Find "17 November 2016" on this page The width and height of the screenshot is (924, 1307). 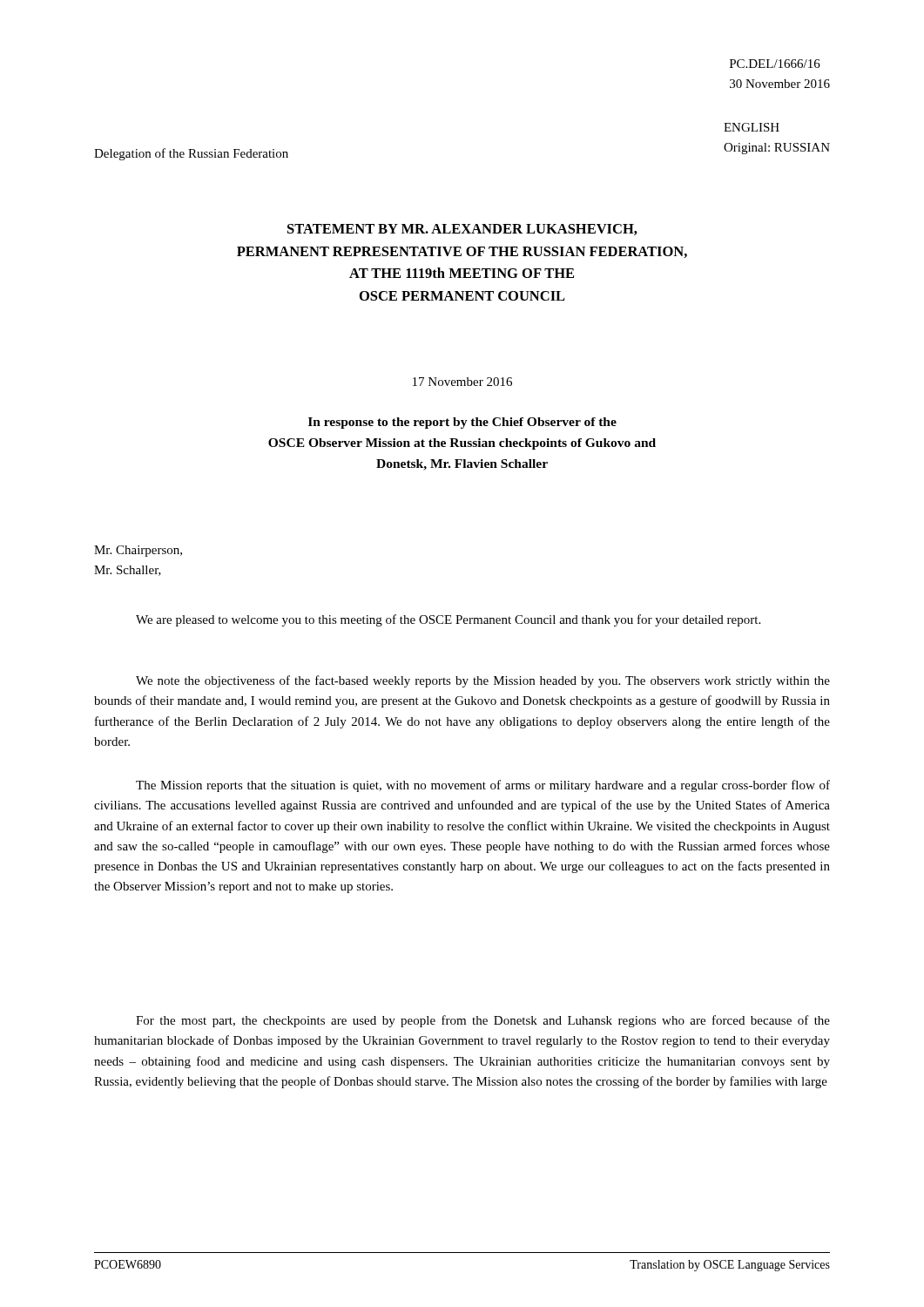[462, 382]
